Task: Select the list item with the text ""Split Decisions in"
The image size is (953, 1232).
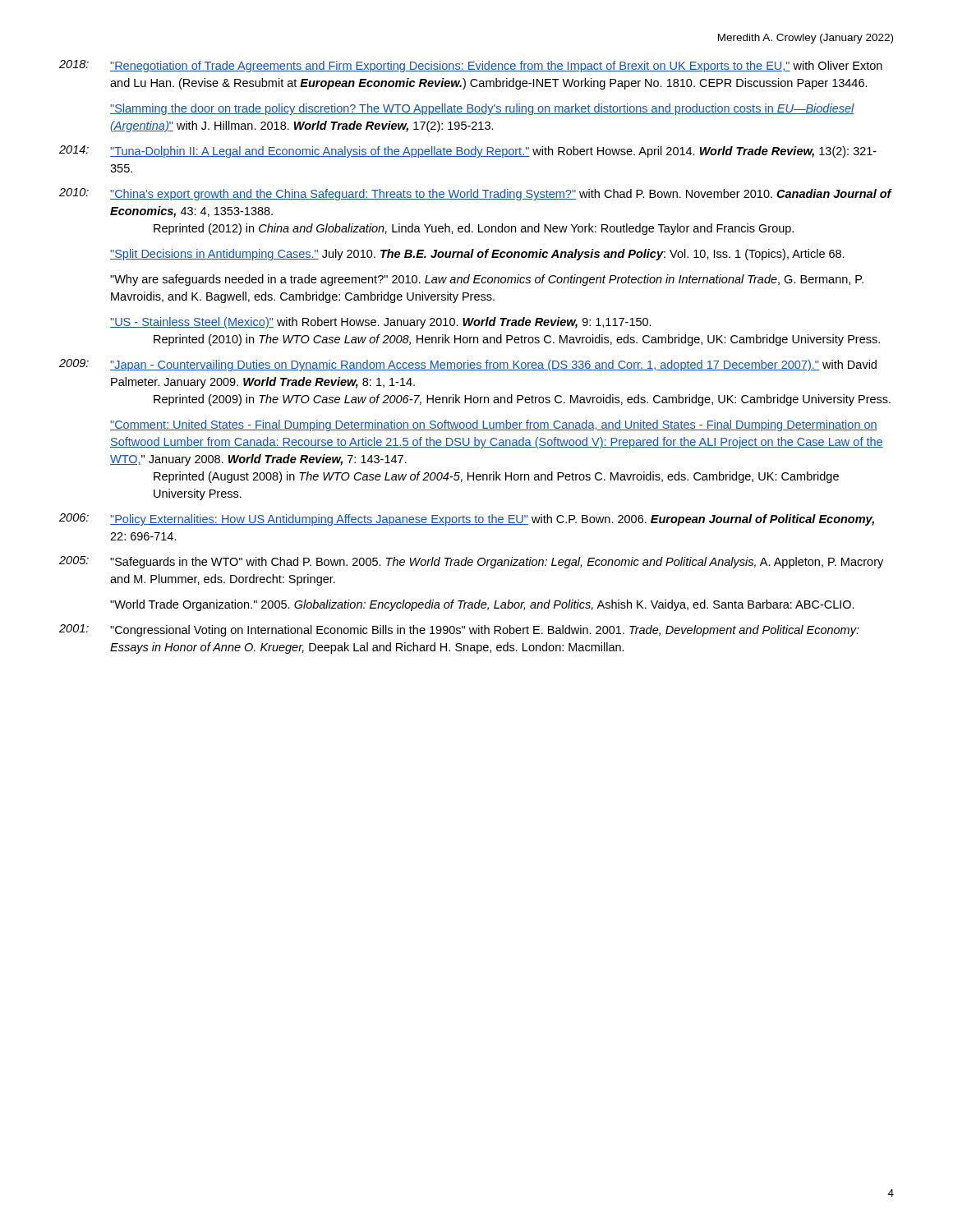Action: [502, 254]
